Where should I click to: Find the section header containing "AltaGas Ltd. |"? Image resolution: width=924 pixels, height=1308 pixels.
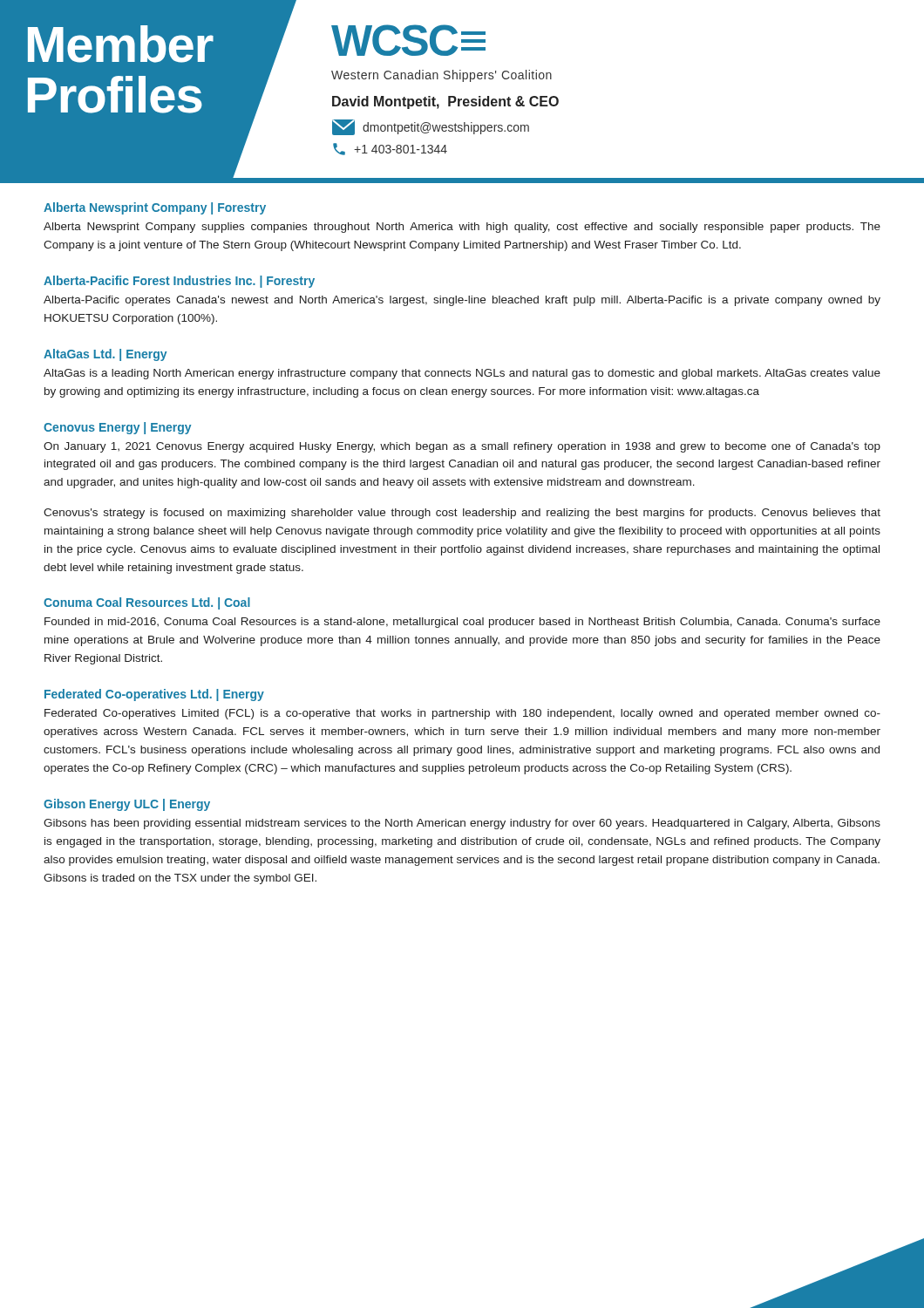(105, 355)
